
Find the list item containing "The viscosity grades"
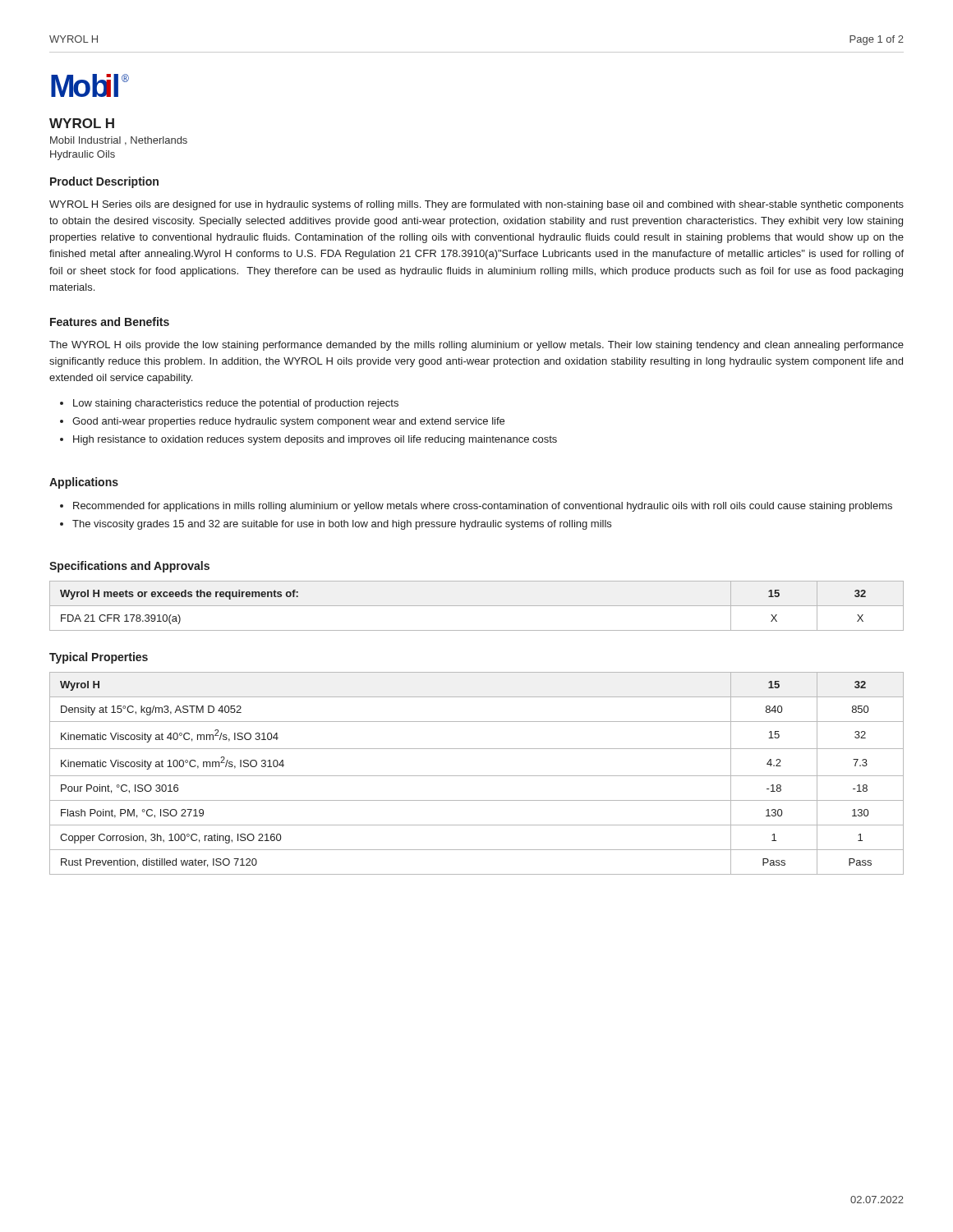pos(342,523)
